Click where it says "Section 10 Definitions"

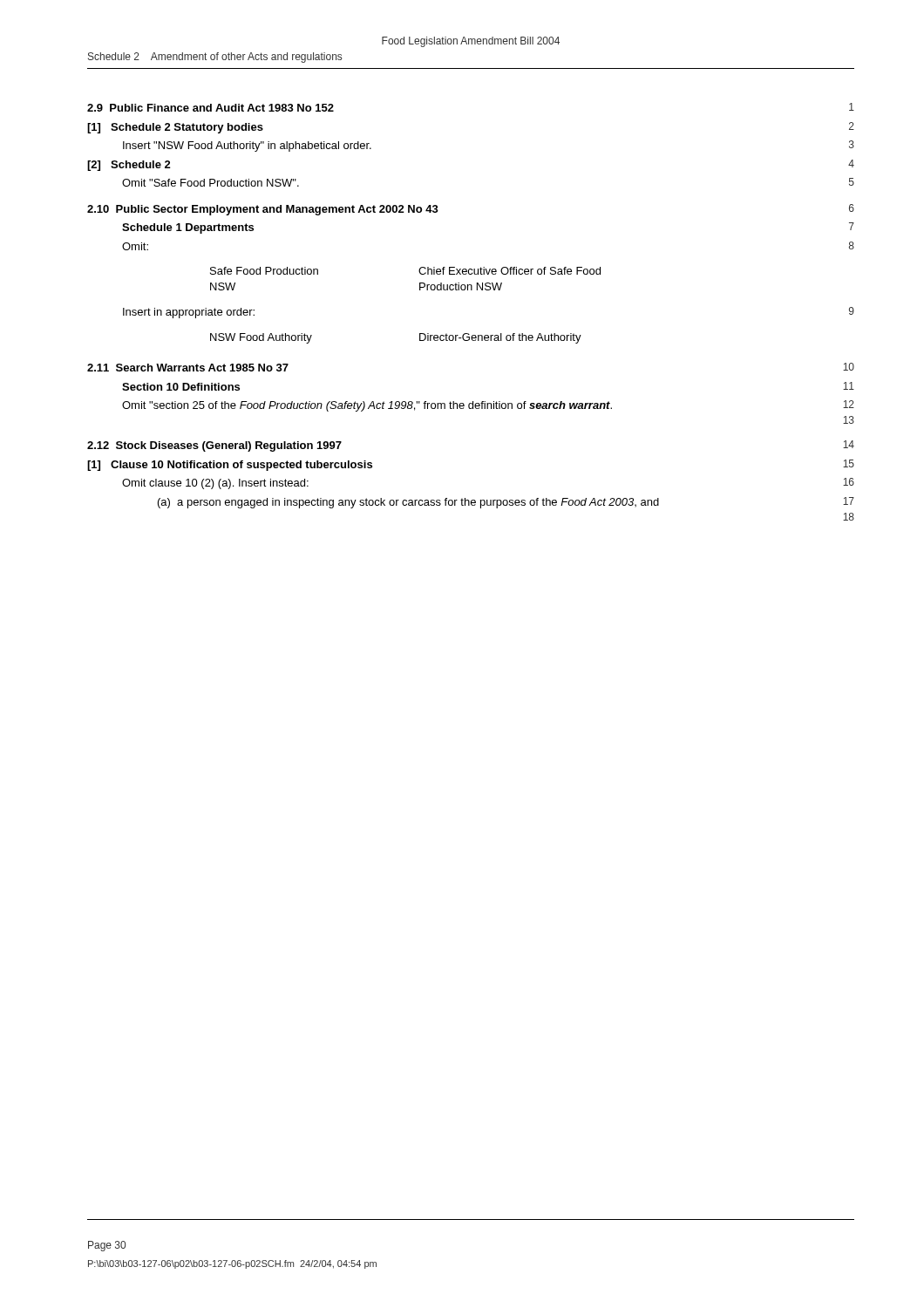pos(181,386)
